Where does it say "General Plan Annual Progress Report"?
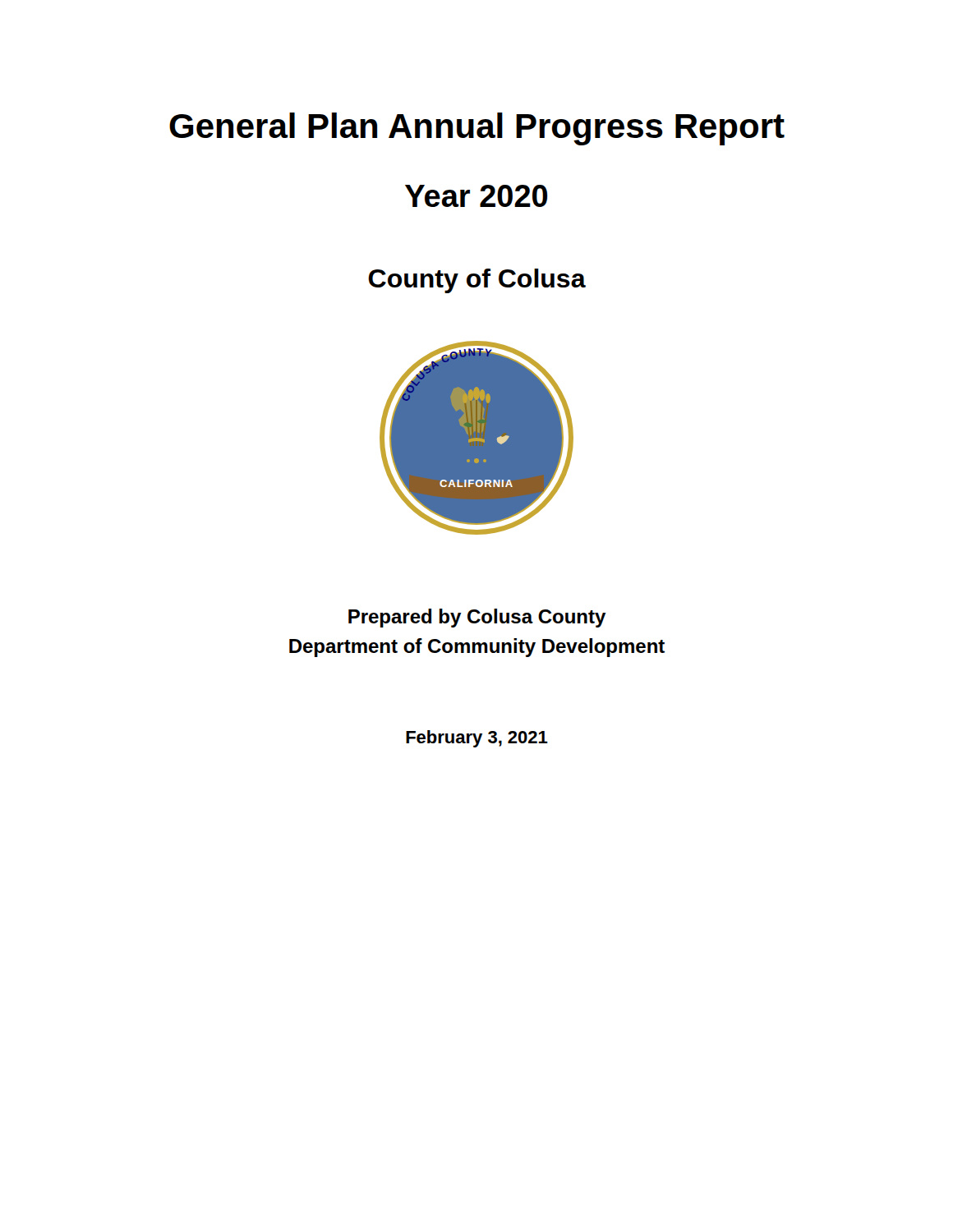This screenshot has width=953, height=1232. [476, 126]
